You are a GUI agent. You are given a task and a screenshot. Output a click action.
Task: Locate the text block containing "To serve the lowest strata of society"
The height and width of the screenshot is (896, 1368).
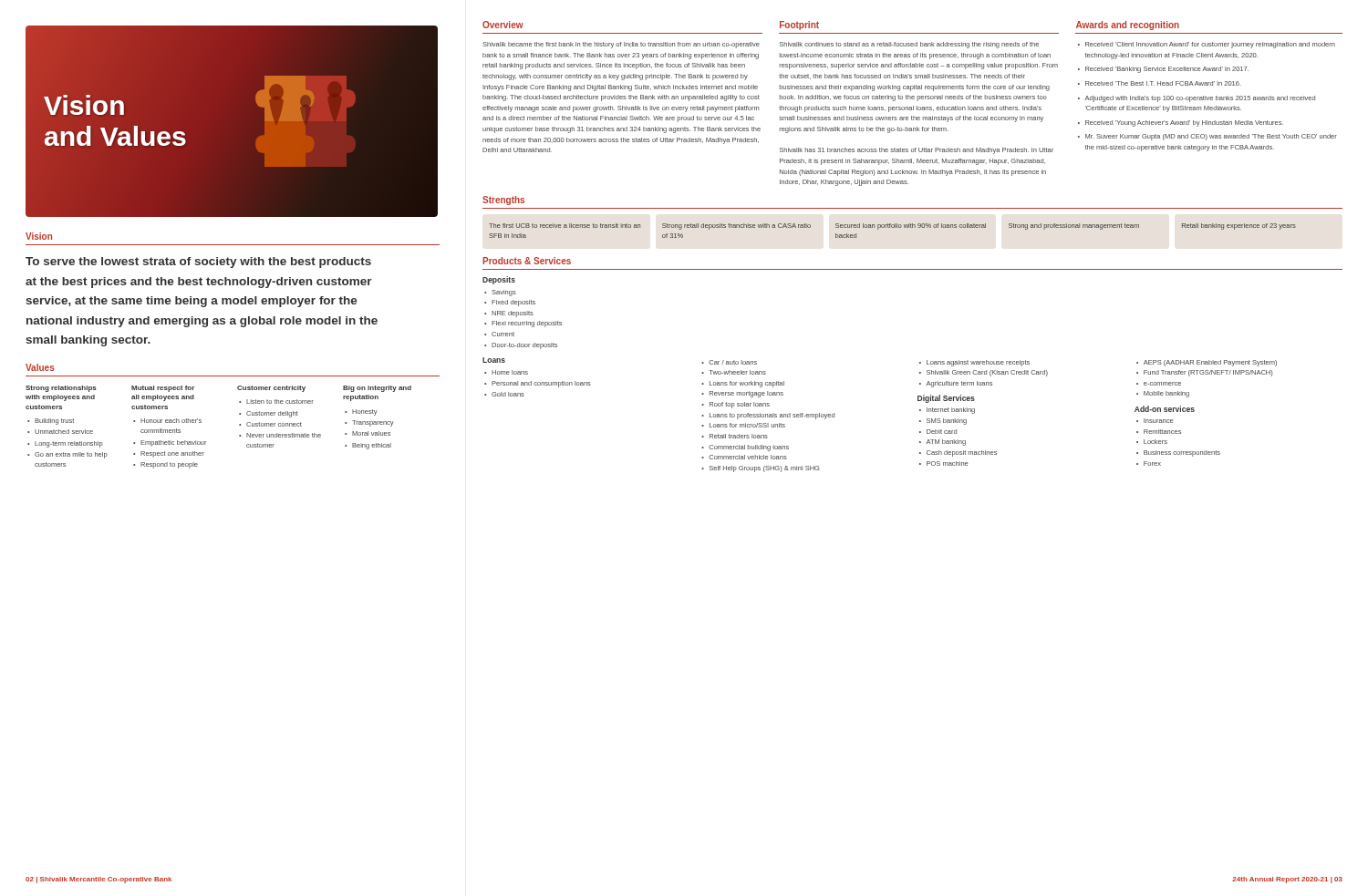point(202,301)
